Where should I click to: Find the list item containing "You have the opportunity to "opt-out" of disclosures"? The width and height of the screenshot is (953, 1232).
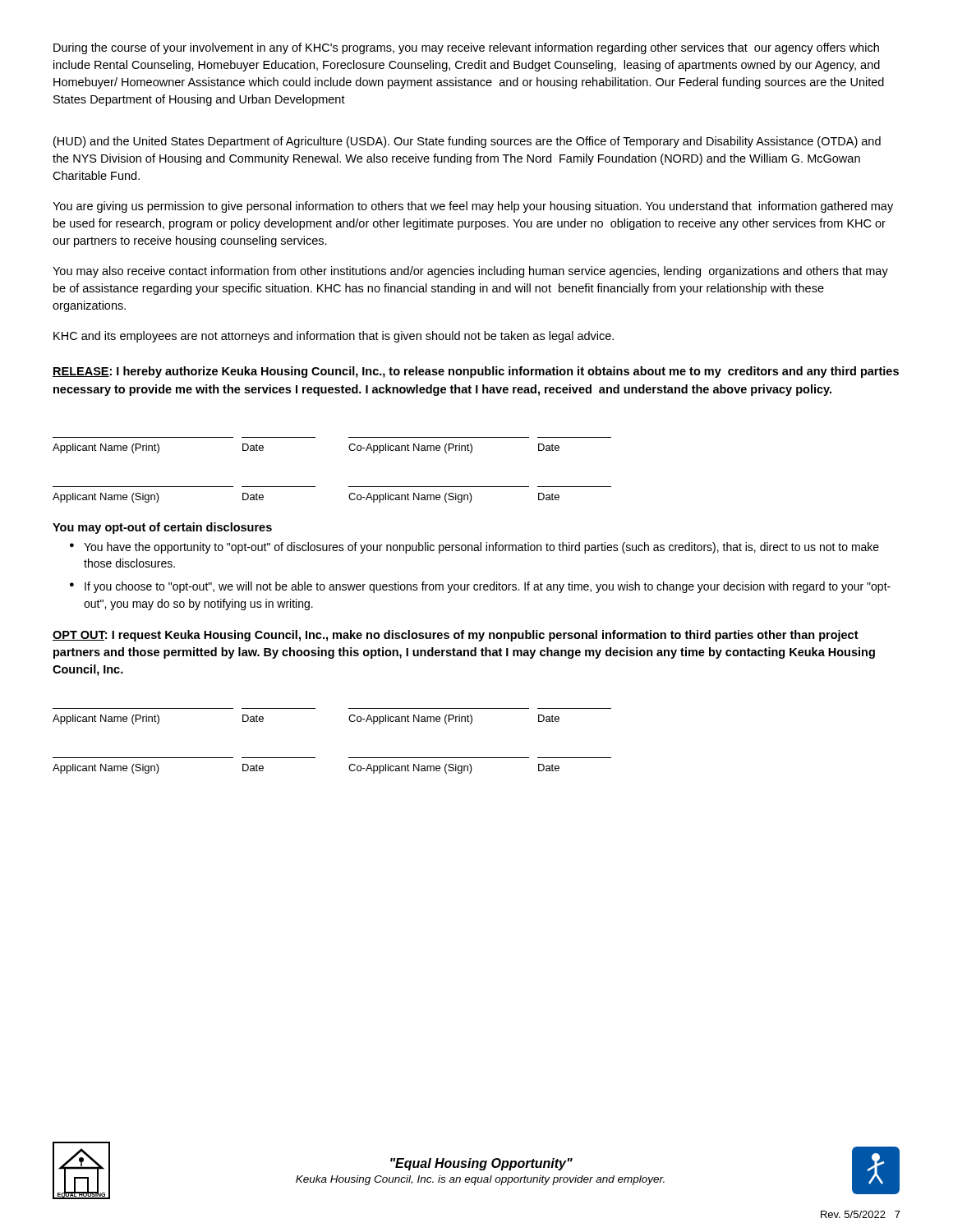tap(482, 555)
